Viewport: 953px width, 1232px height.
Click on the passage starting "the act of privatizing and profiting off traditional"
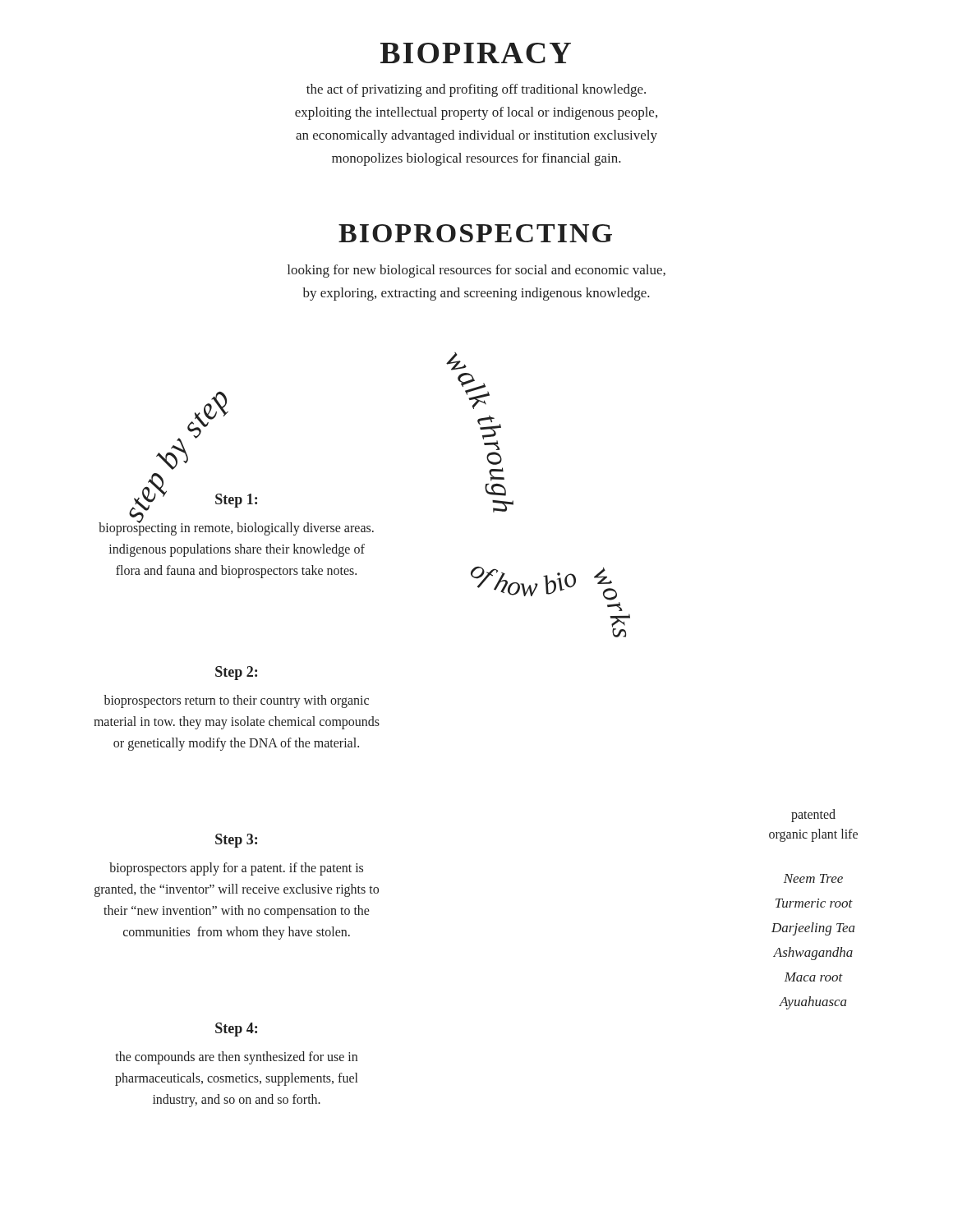point(476,124)
